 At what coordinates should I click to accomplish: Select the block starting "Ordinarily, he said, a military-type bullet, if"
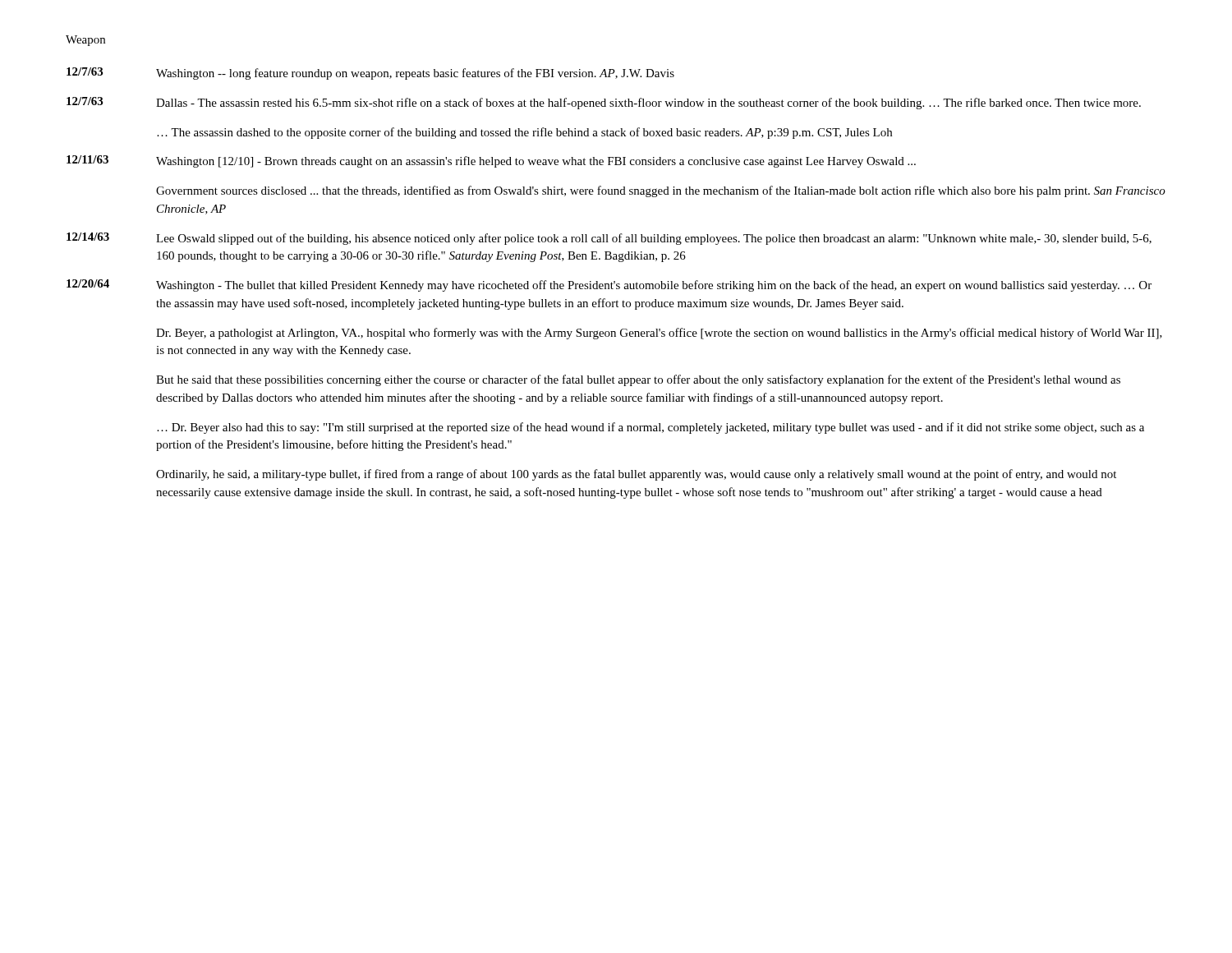tap(616, 484)
